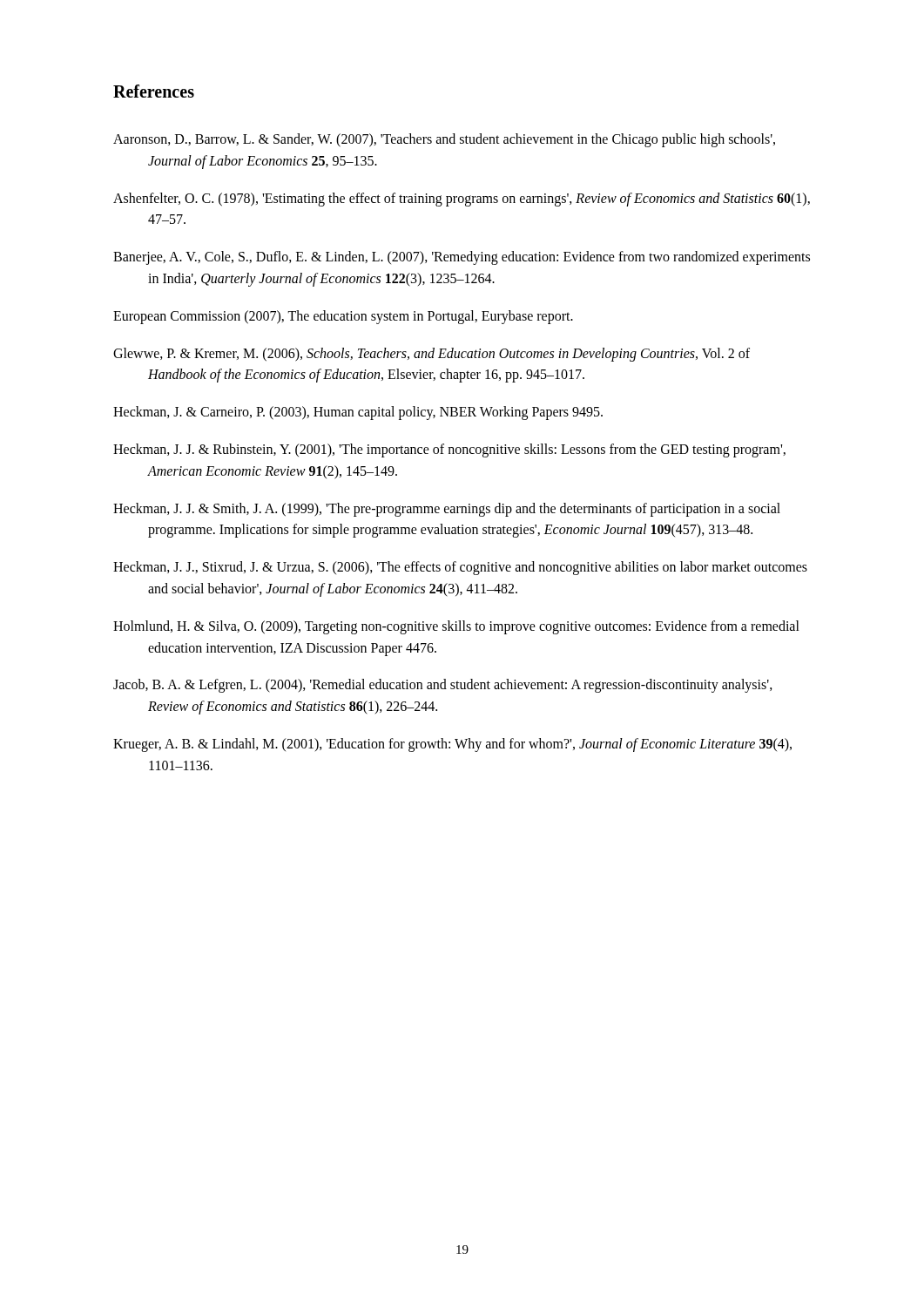Screen dimensions: 1307x924
Task: Click on the list item that reads "Jacob, B. A. & Lefgren, L. (2004),"
Action: point(443,696)
